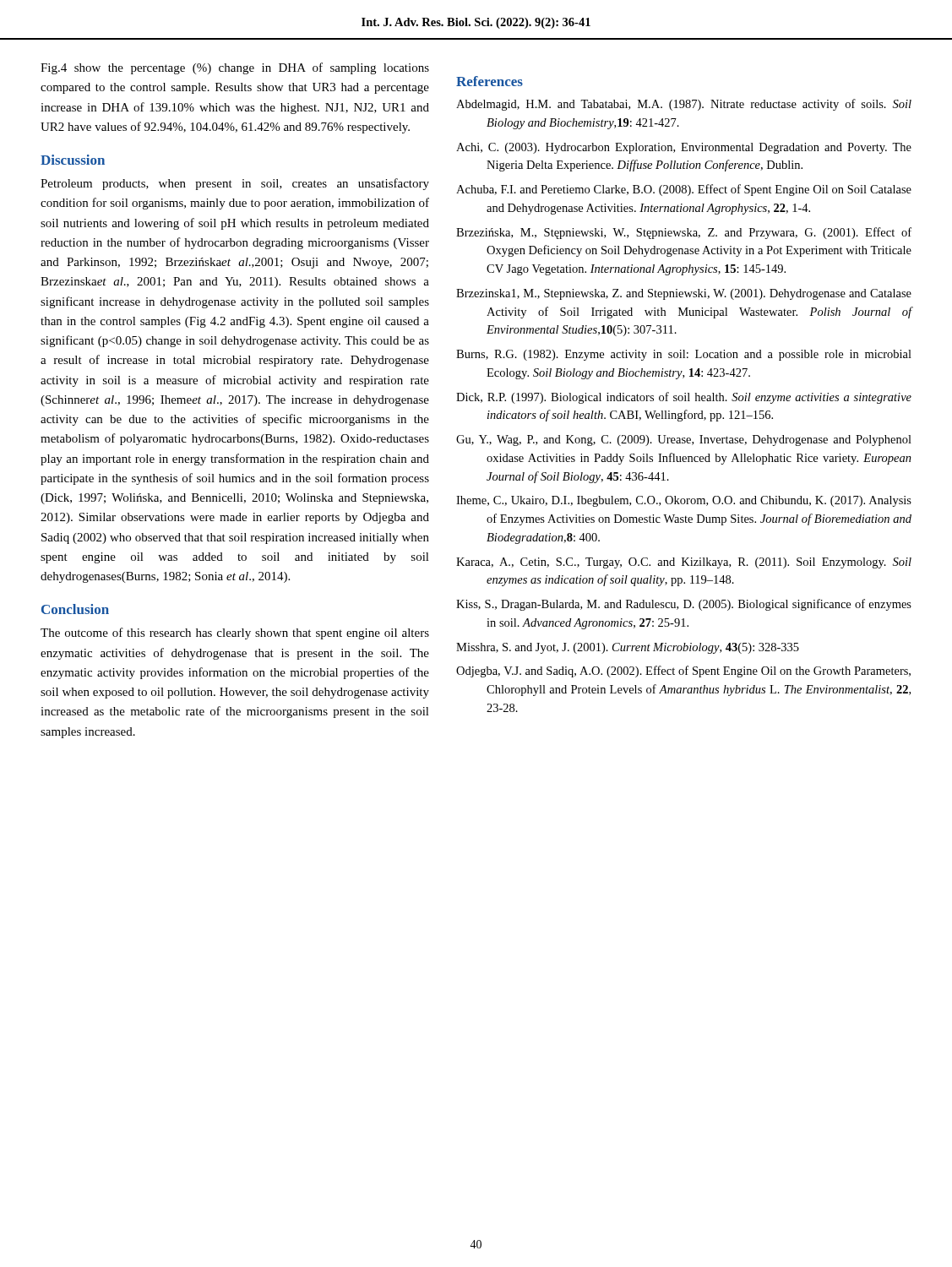This screenshot has height=1267, width=952.
Task: Click on the block starting "Gu, Y., Wag, P., and"
Action: click(x=684, y=458)
